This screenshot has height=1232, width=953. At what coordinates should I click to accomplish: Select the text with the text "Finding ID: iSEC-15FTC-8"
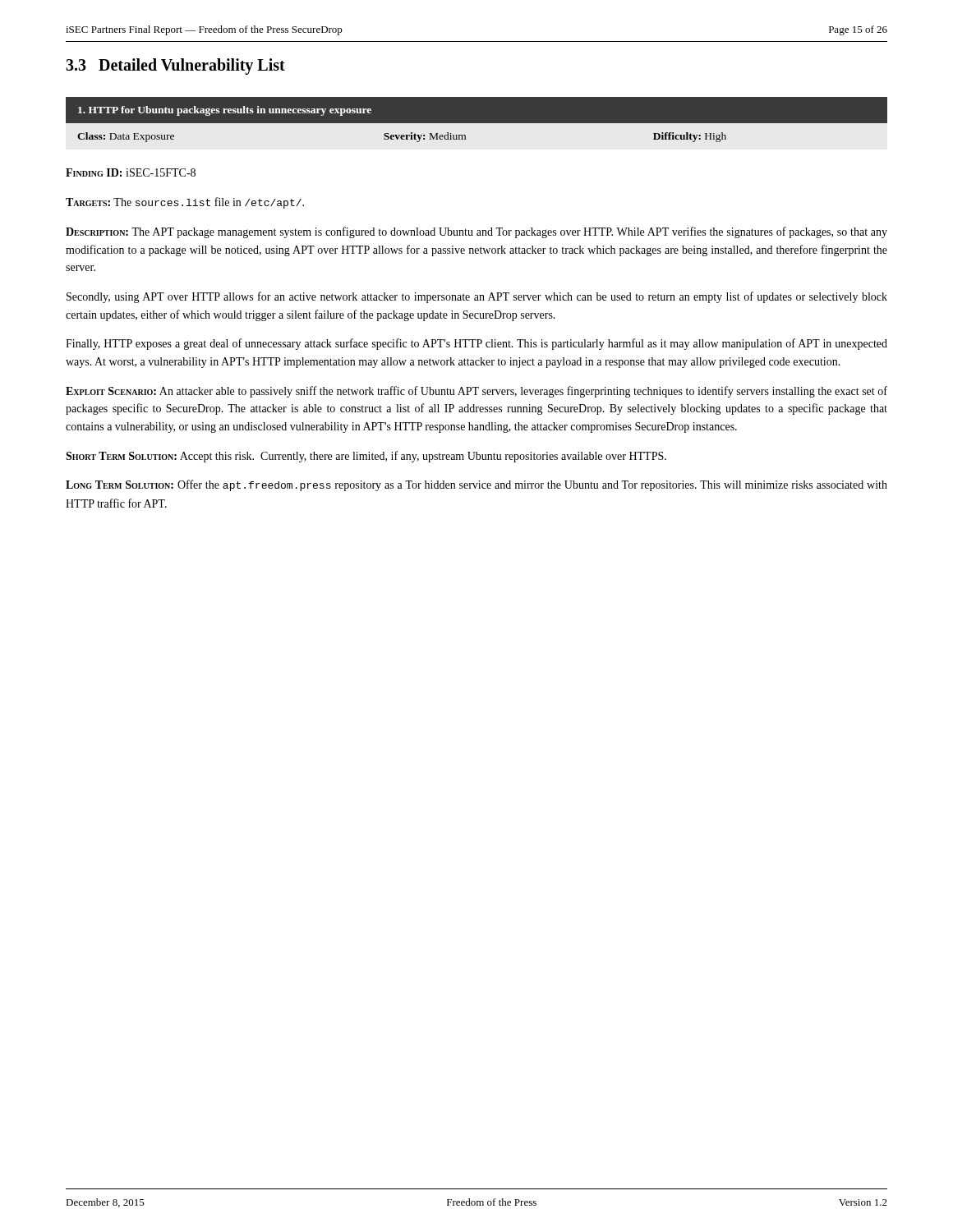click(x=131, y=172)
